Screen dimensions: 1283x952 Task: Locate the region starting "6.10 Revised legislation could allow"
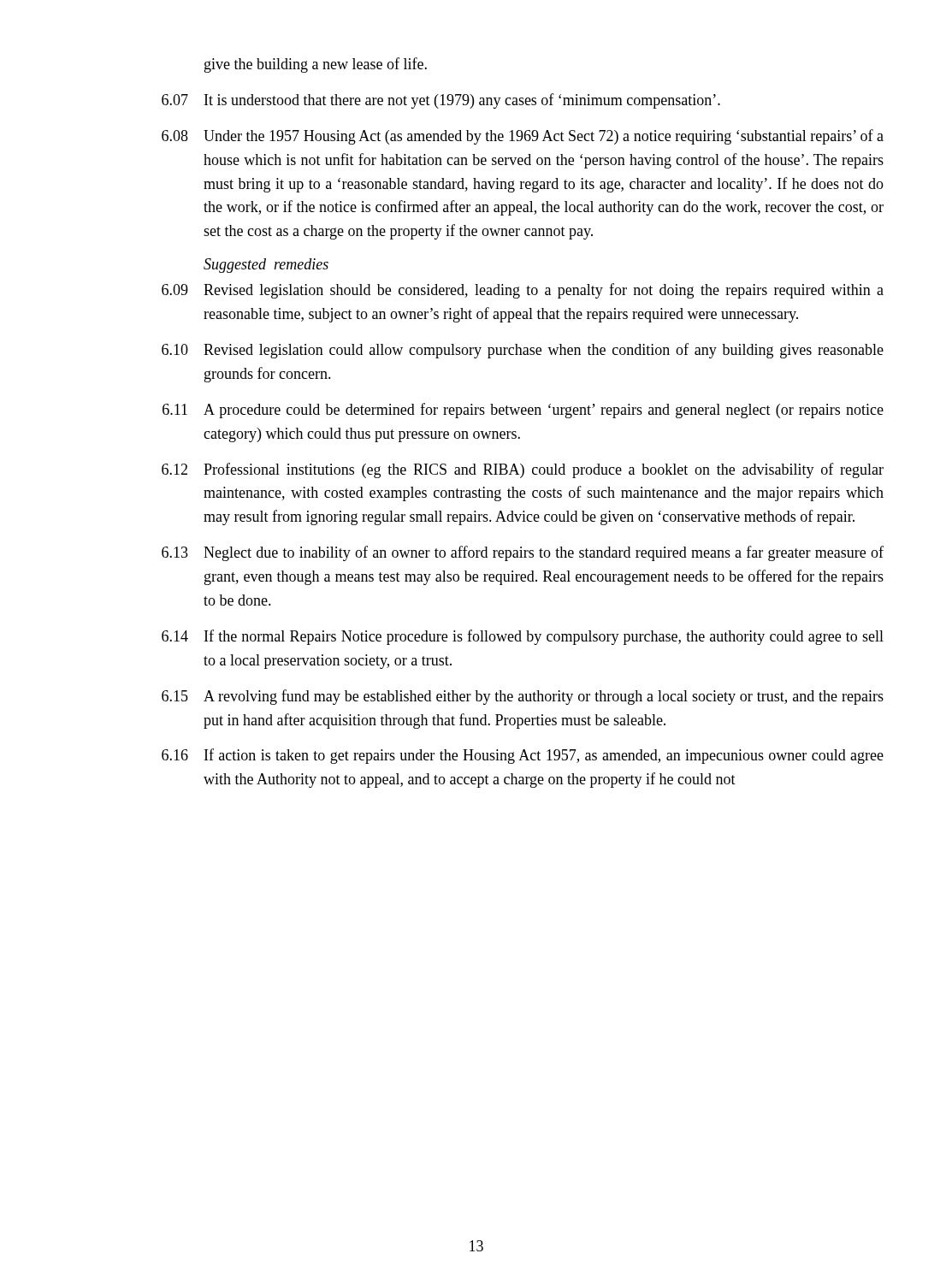pyautogui.click(x=485, y=363)
